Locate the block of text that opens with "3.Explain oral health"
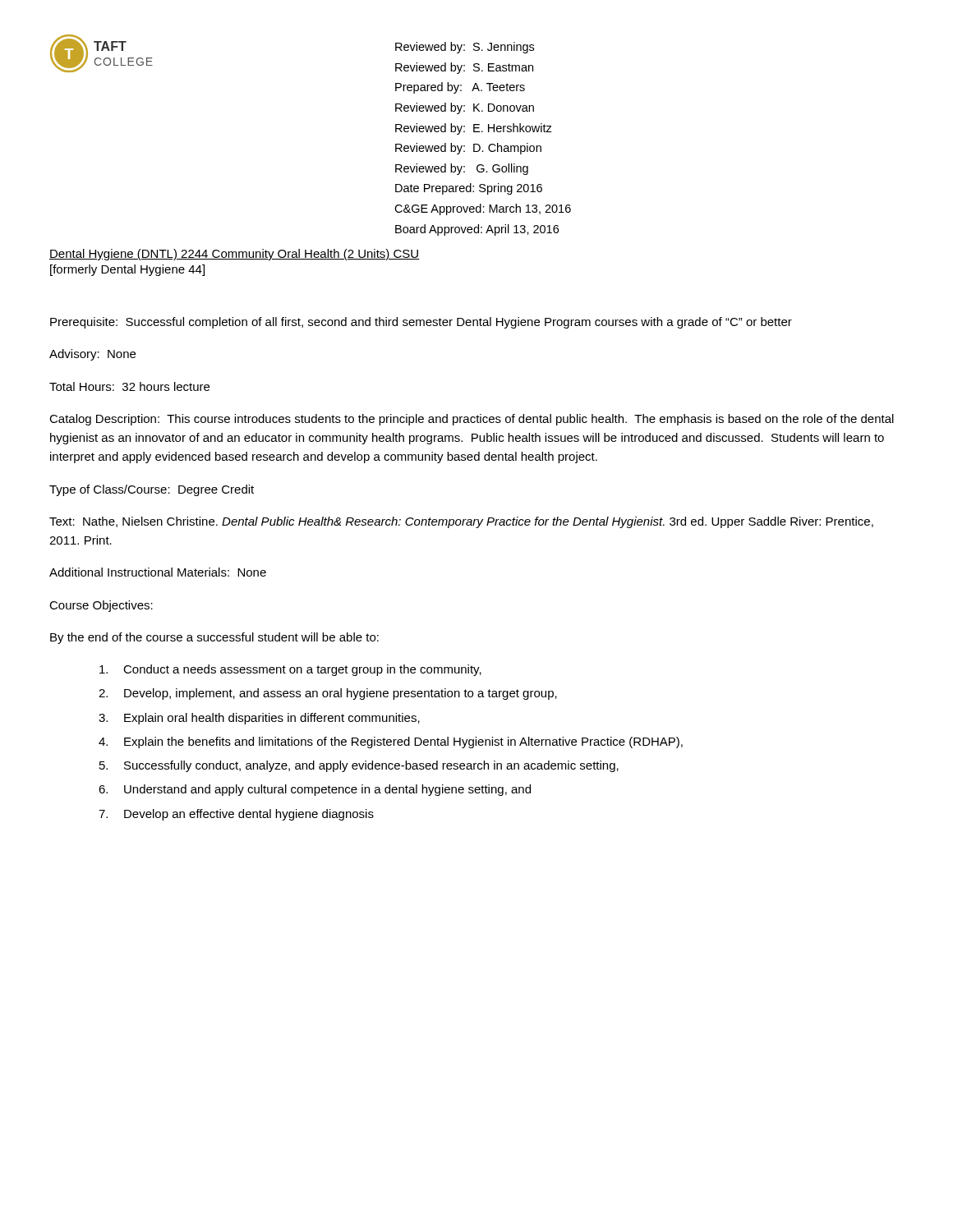The height and width of the screenshot is (1232, 953). 259,717
